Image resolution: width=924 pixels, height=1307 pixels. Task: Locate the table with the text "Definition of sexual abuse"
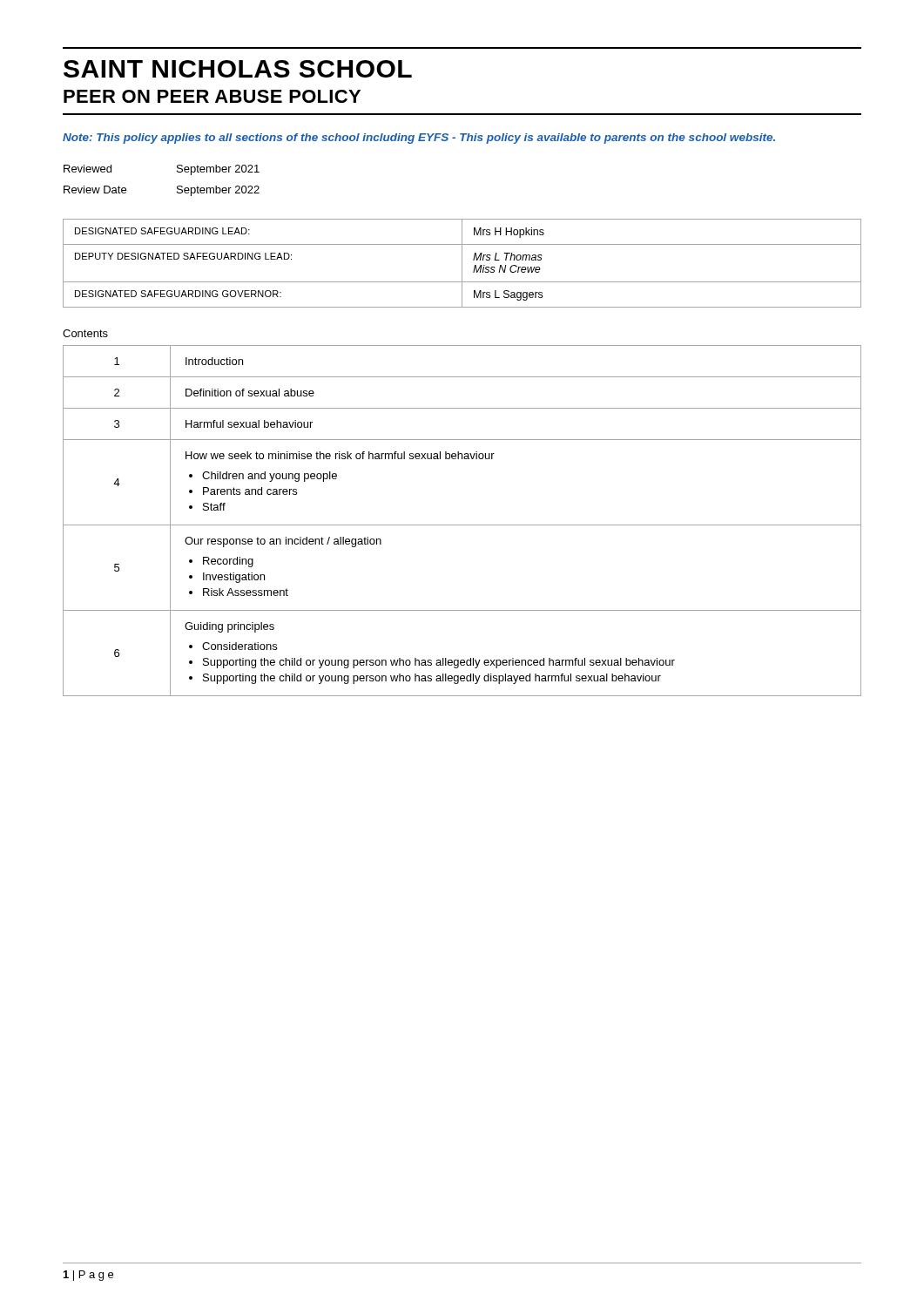462,521
